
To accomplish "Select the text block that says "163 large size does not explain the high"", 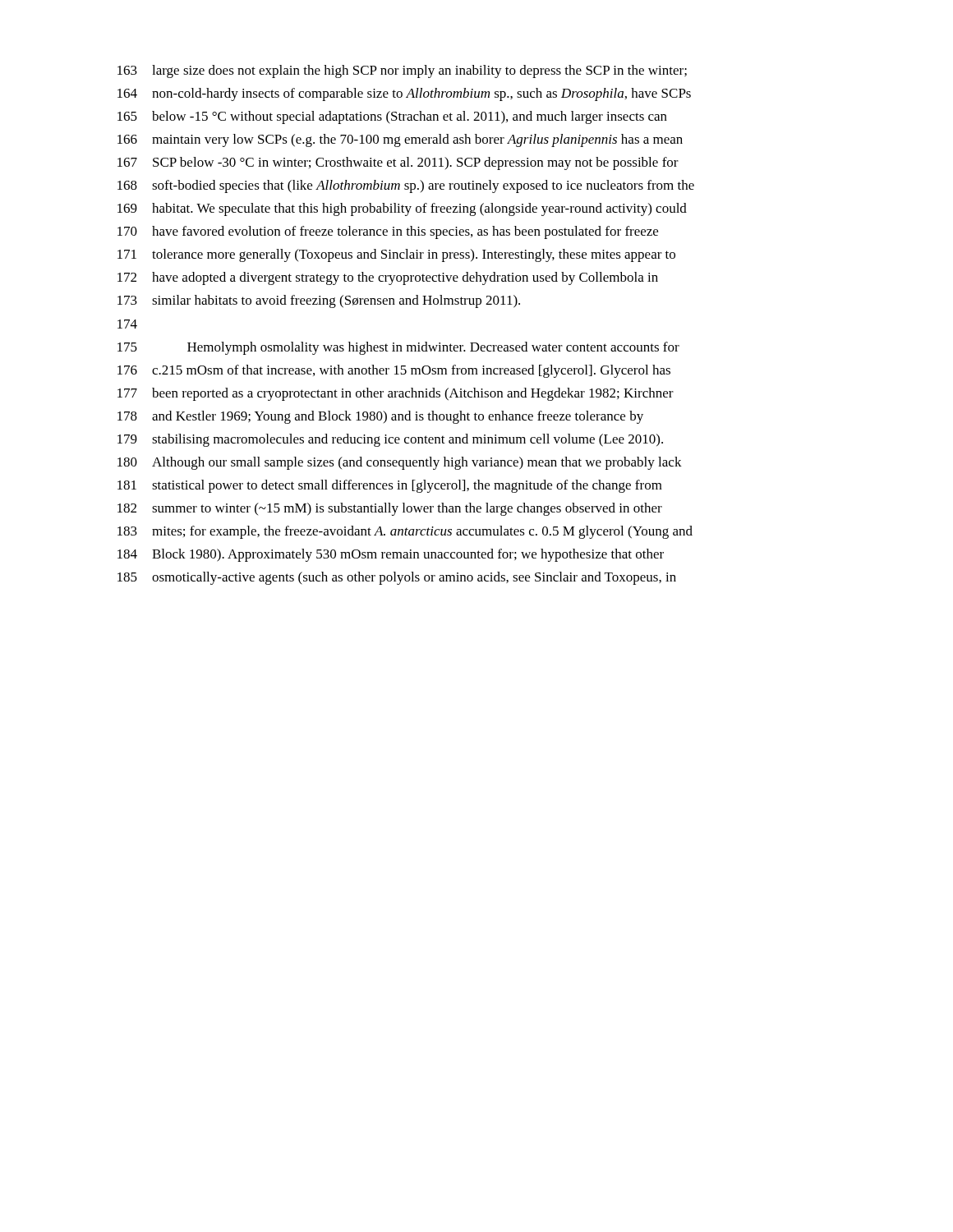I will [x=476, y=71].
